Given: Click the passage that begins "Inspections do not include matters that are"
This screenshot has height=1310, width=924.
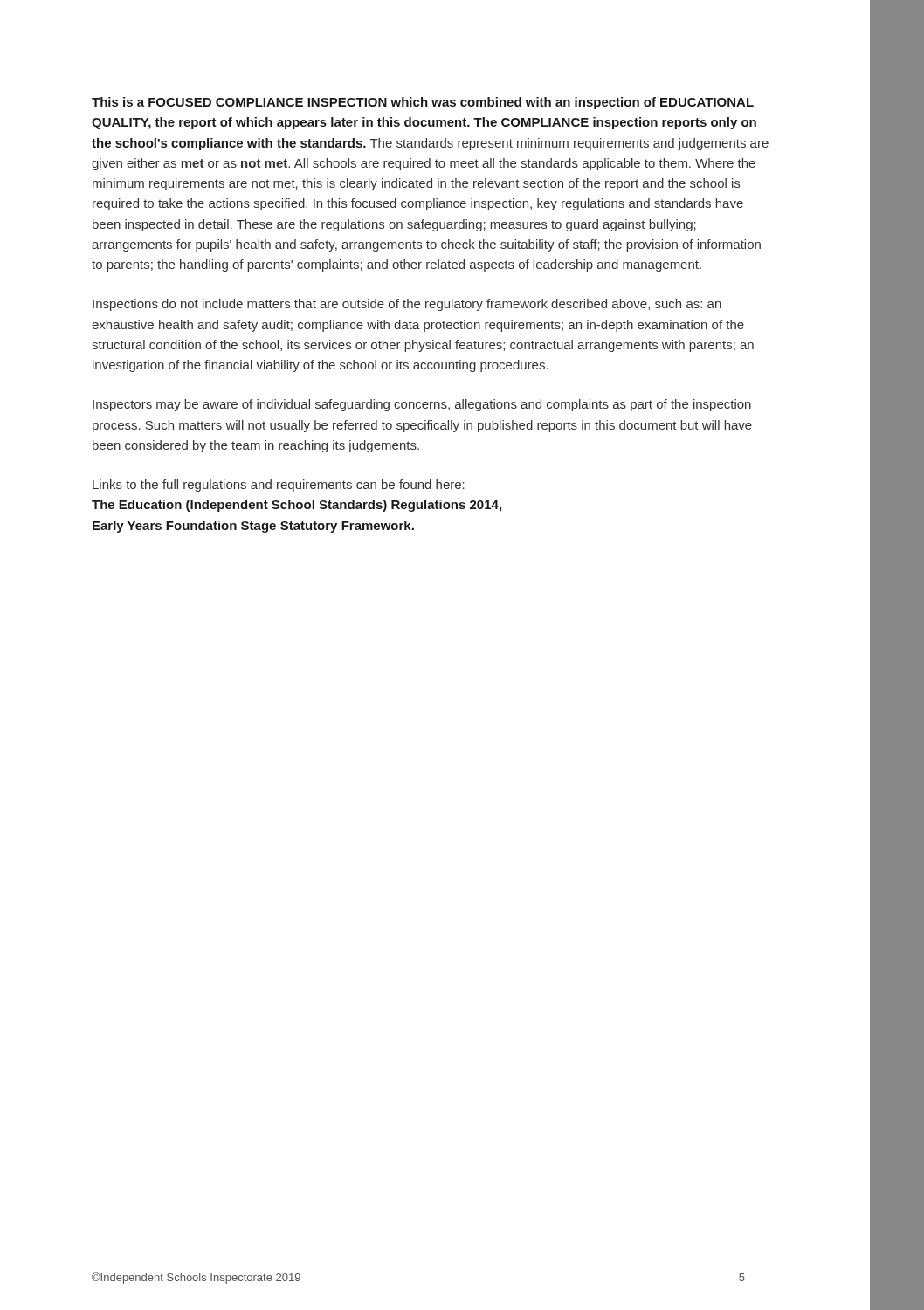Looking at the screenshot, I should click(x=423, y=334).
